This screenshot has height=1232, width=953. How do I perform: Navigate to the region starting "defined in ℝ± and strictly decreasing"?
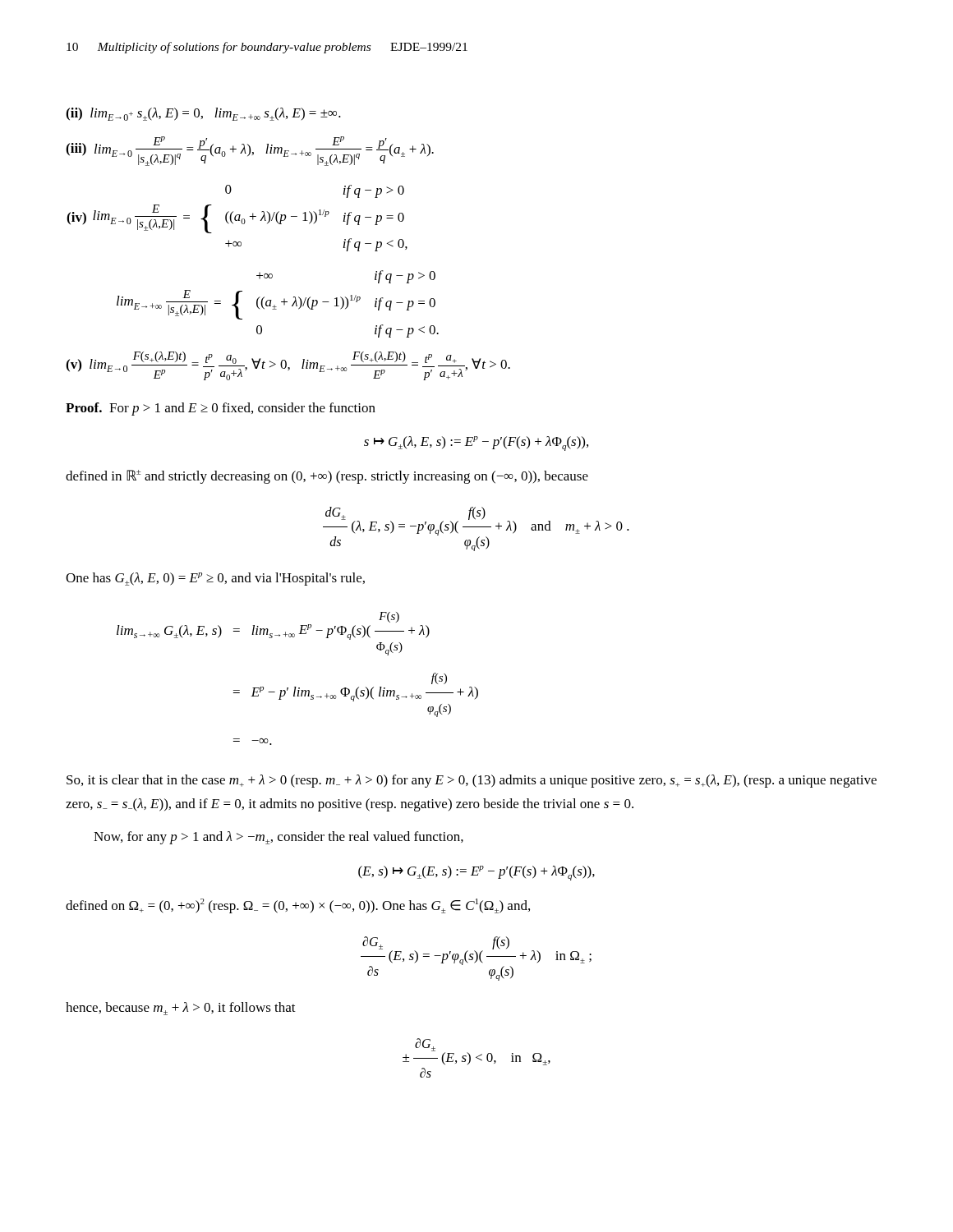pyautogui.click(x=327, y=475)
